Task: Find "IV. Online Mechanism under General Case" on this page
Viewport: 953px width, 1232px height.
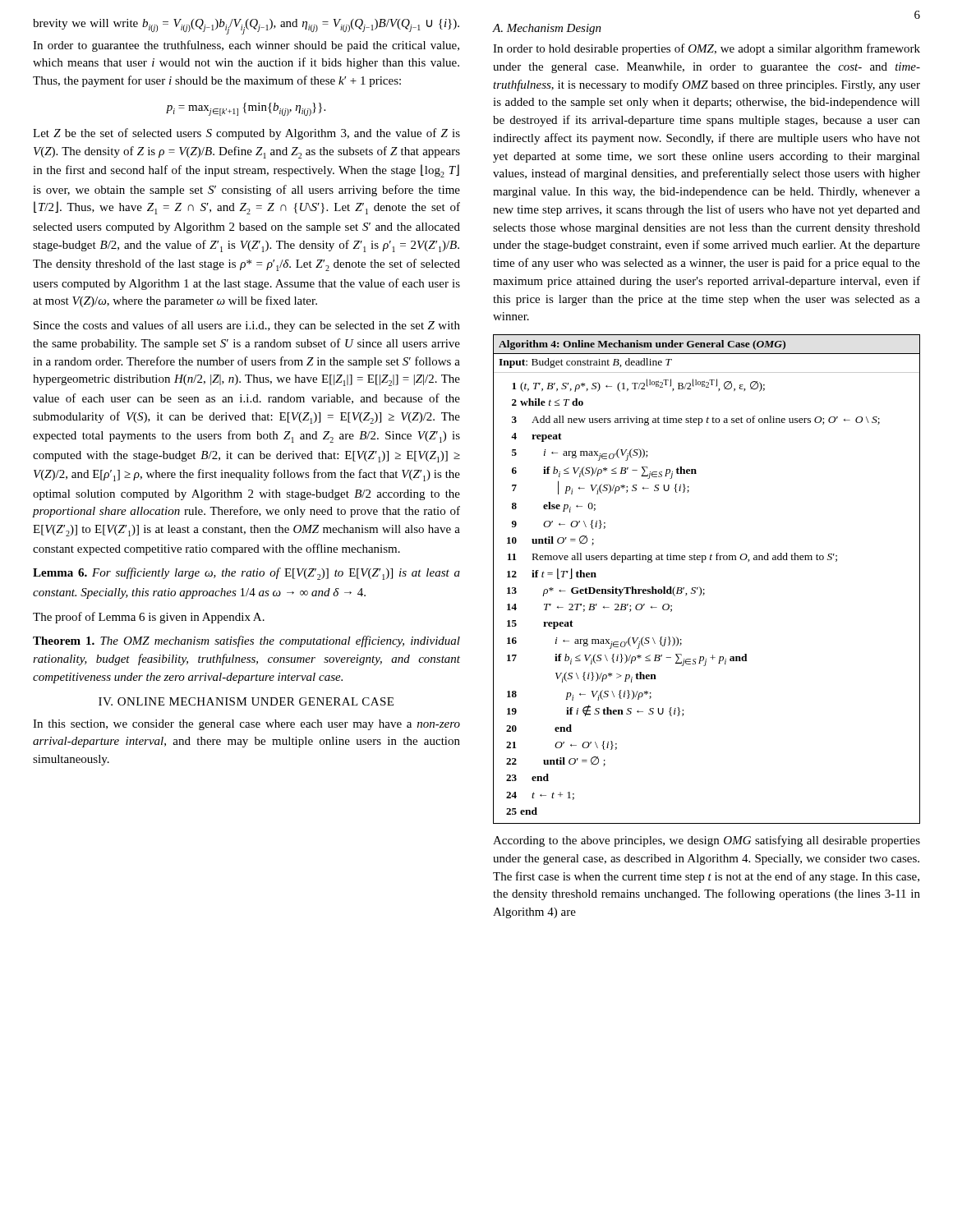Action: pos(246,701)
